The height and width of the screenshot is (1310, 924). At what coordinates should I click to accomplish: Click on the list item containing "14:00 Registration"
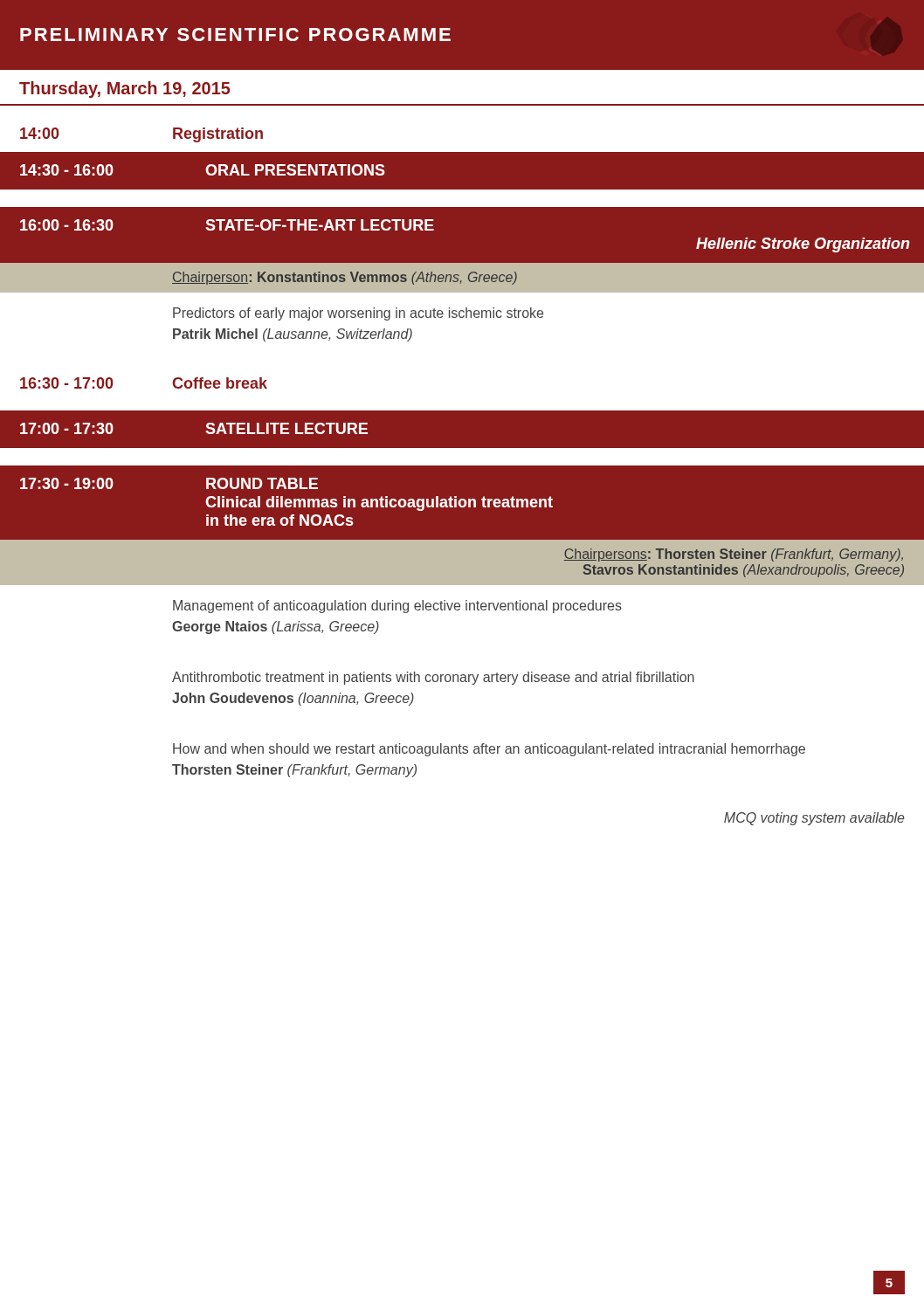click(39, 137)
